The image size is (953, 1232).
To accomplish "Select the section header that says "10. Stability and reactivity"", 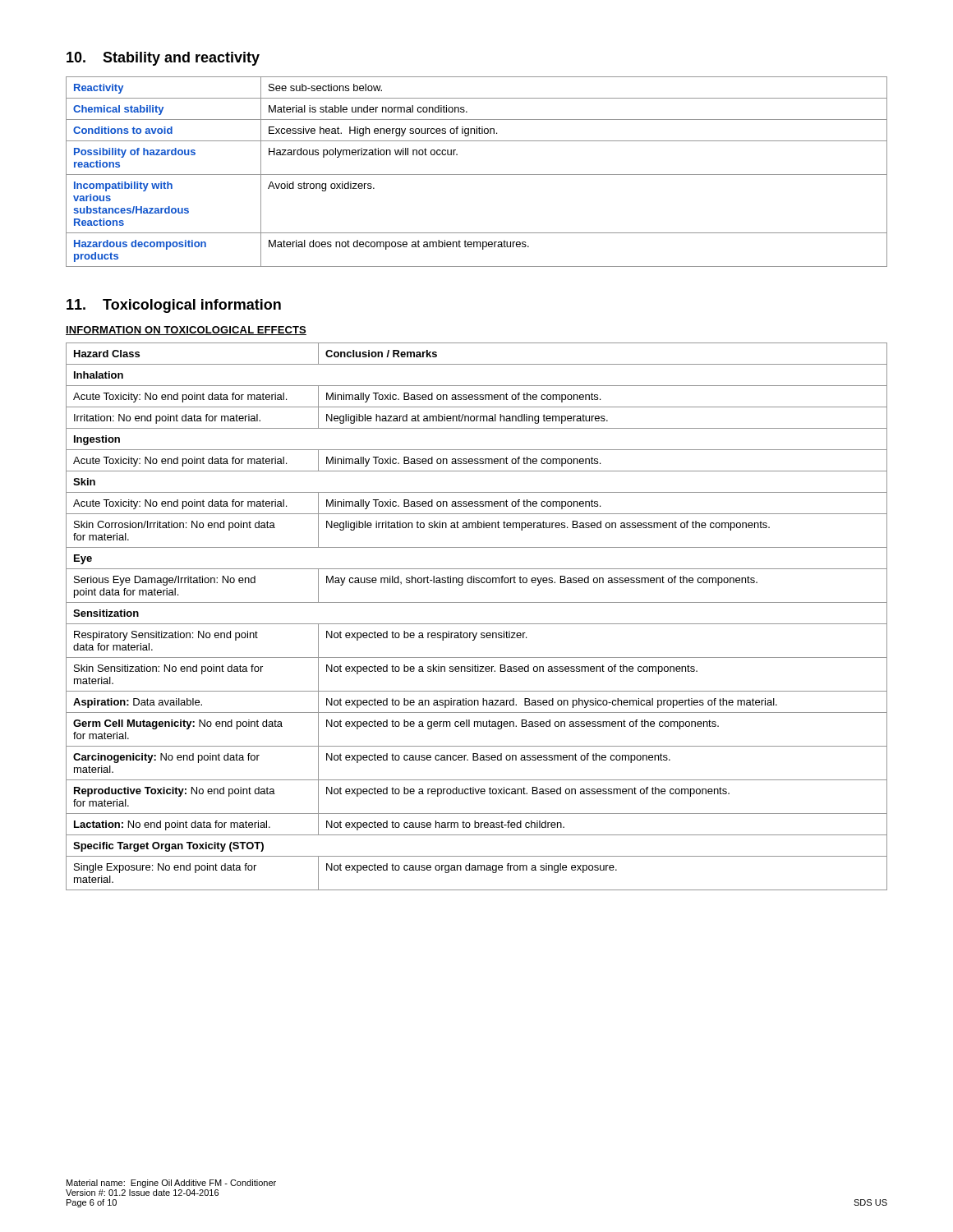I will [x=163, y=59].
